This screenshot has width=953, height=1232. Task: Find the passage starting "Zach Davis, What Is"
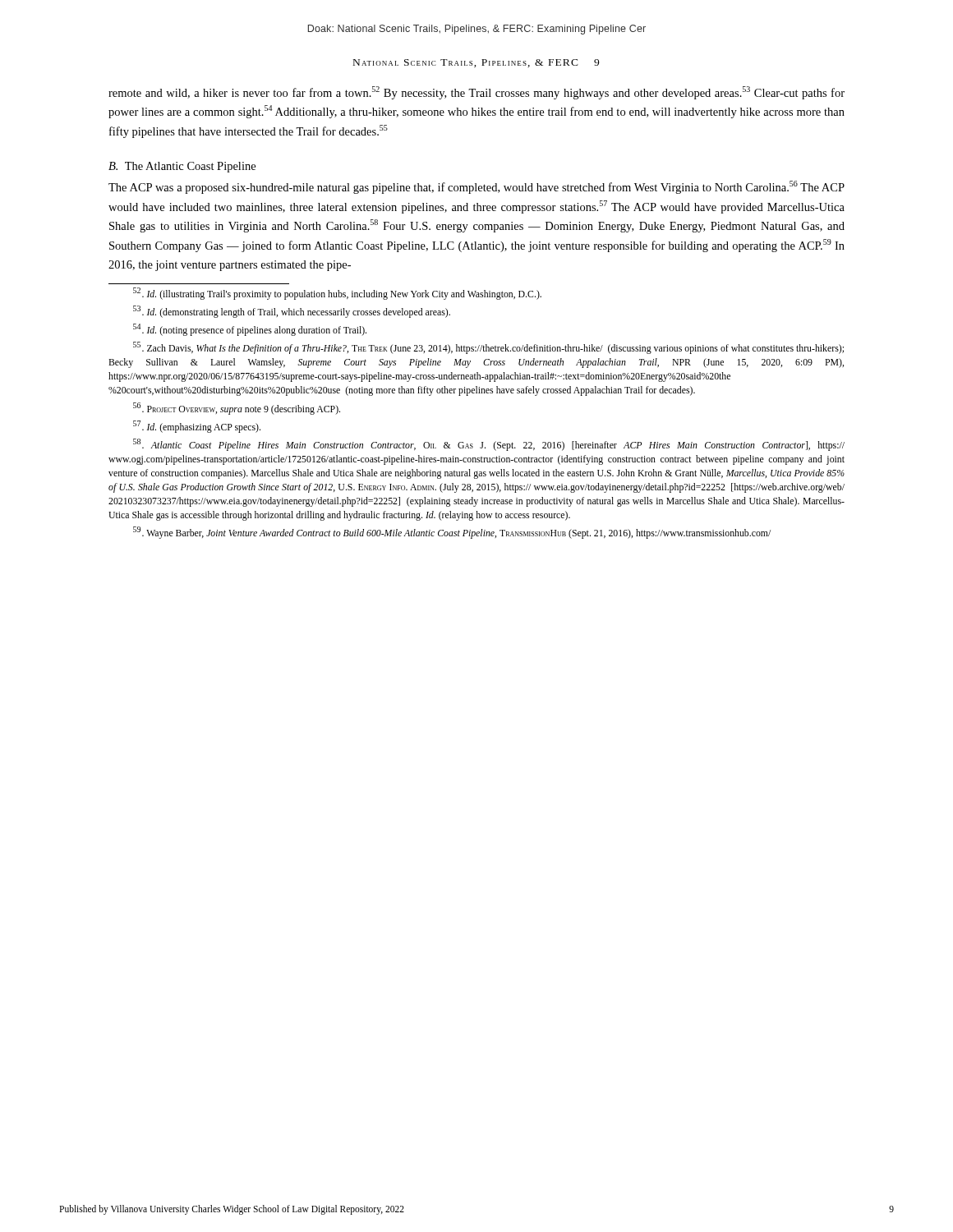coord(476,369)
